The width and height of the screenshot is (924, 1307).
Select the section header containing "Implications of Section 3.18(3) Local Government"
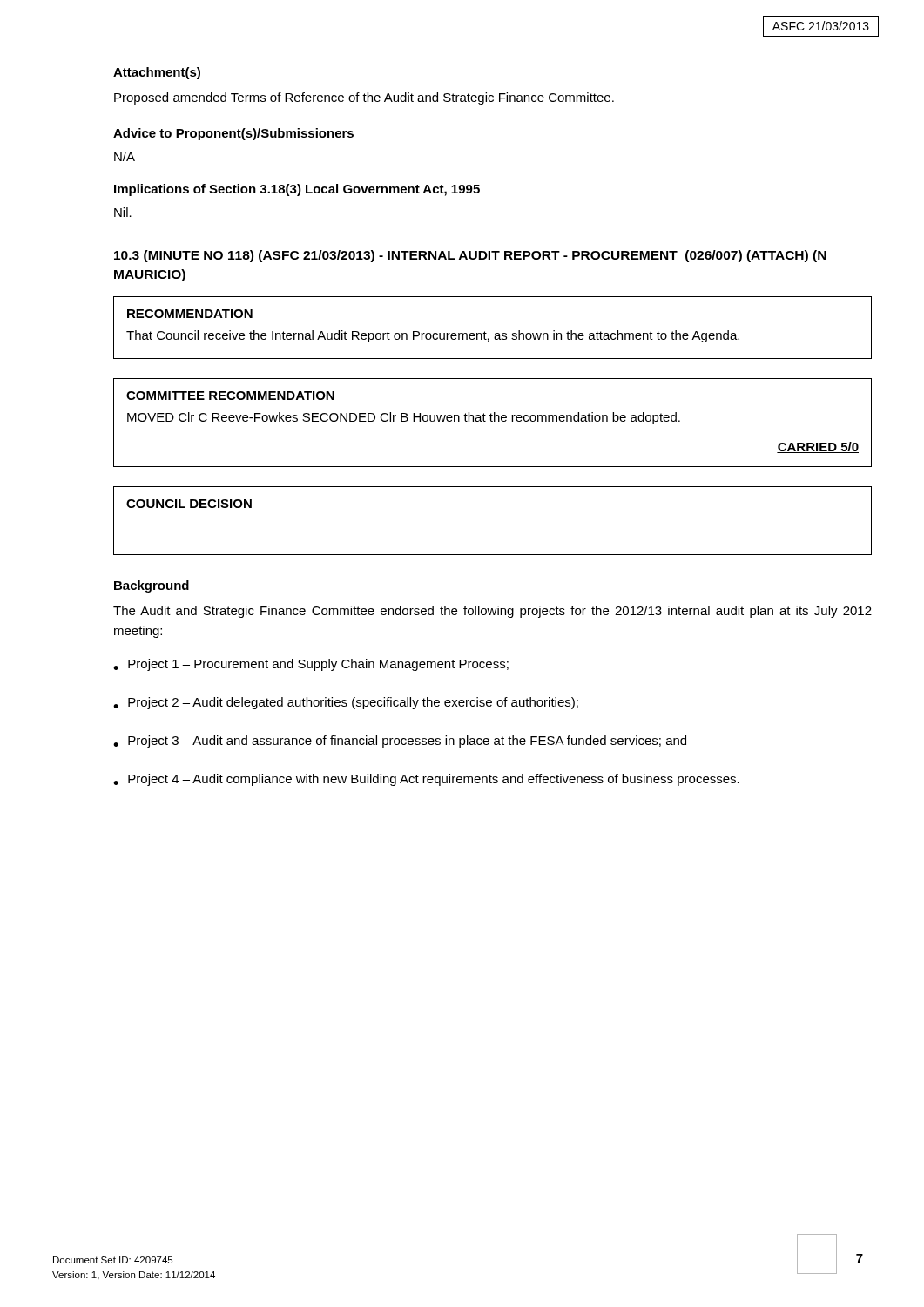pos(297,188)
